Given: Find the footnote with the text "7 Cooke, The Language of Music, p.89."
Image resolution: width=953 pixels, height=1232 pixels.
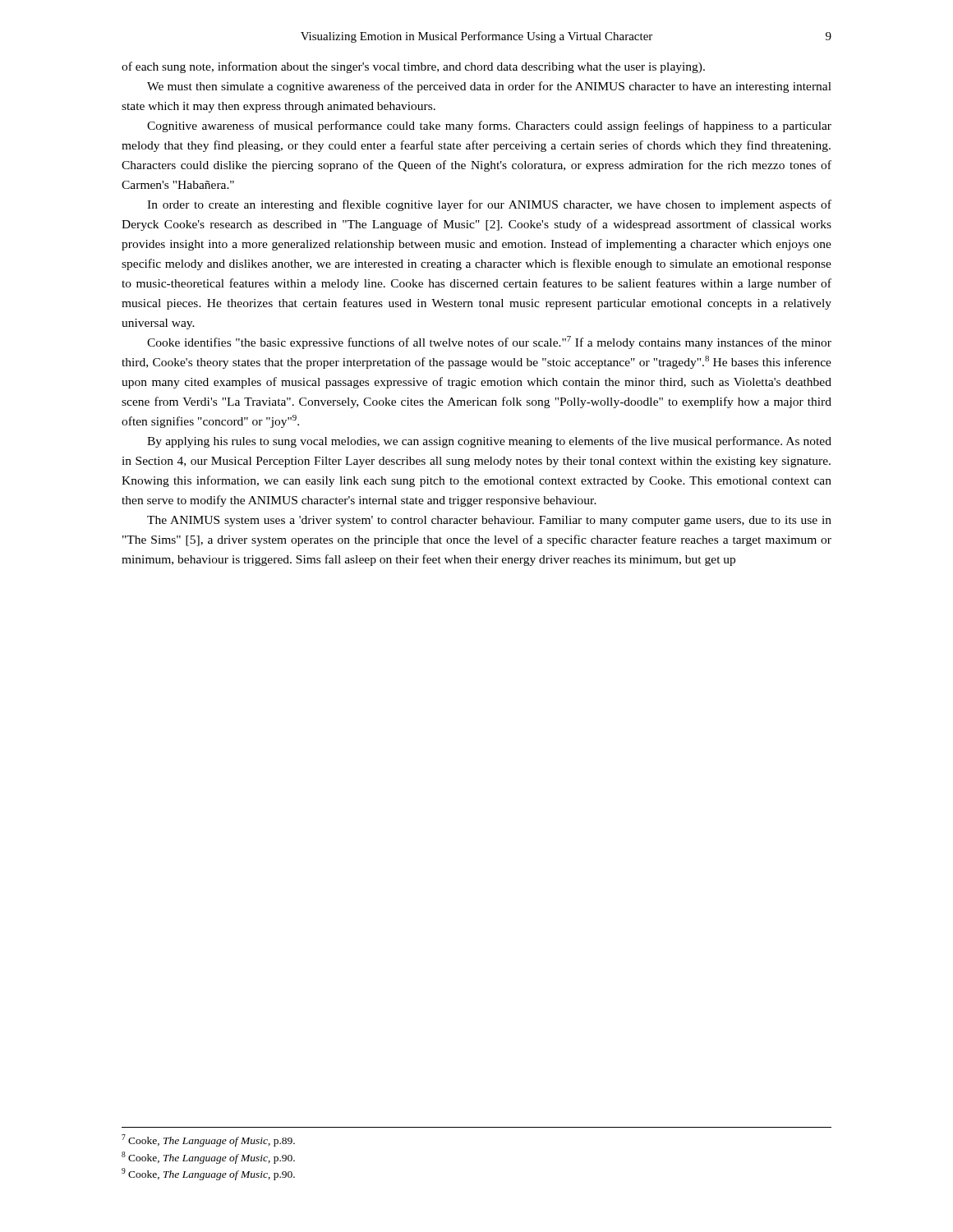Looking at the screenshot, I should click(x=209, y=1140).
